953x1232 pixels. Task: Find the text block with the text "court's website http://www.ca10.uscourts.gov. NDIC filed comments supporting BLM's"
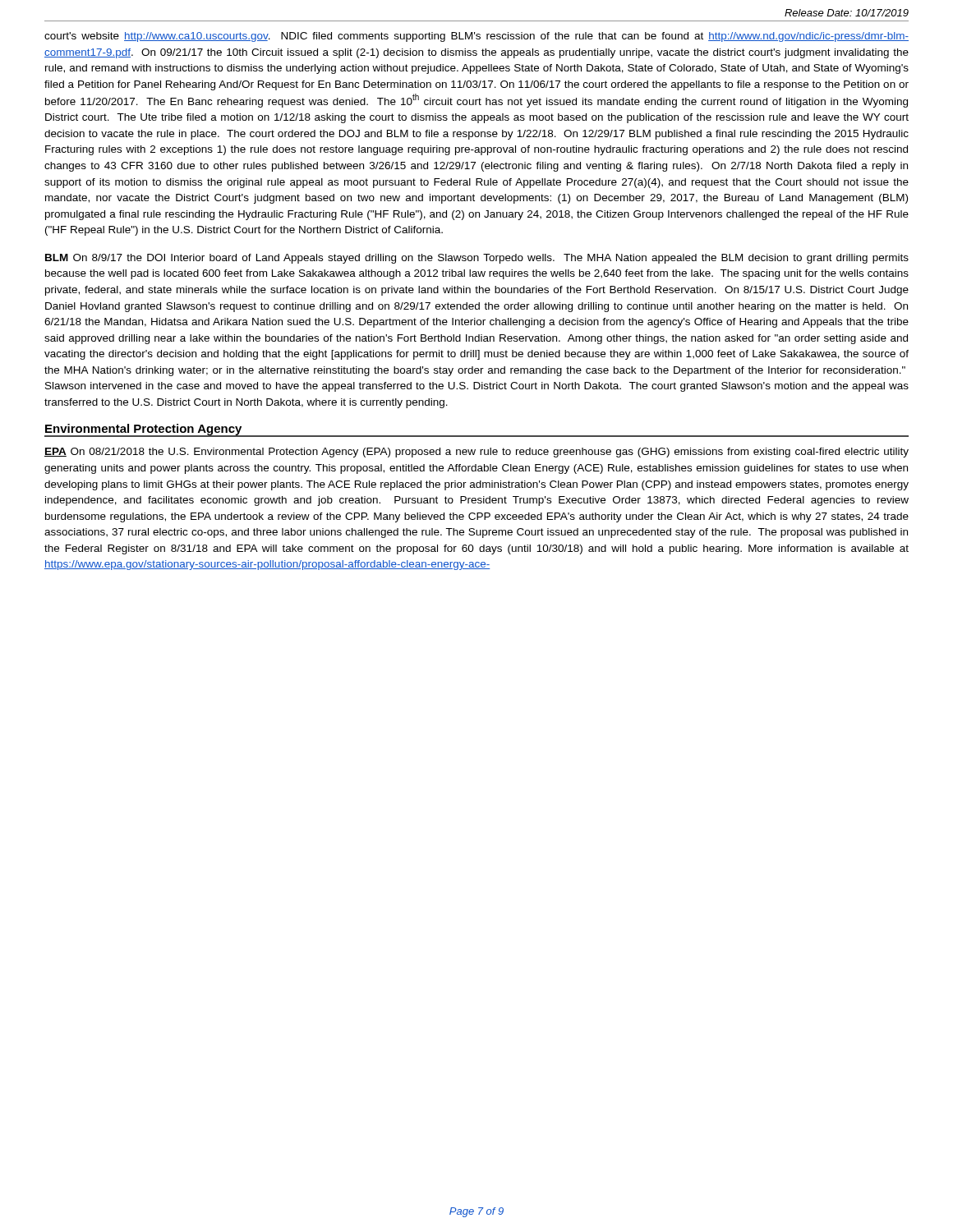[476, 133]
